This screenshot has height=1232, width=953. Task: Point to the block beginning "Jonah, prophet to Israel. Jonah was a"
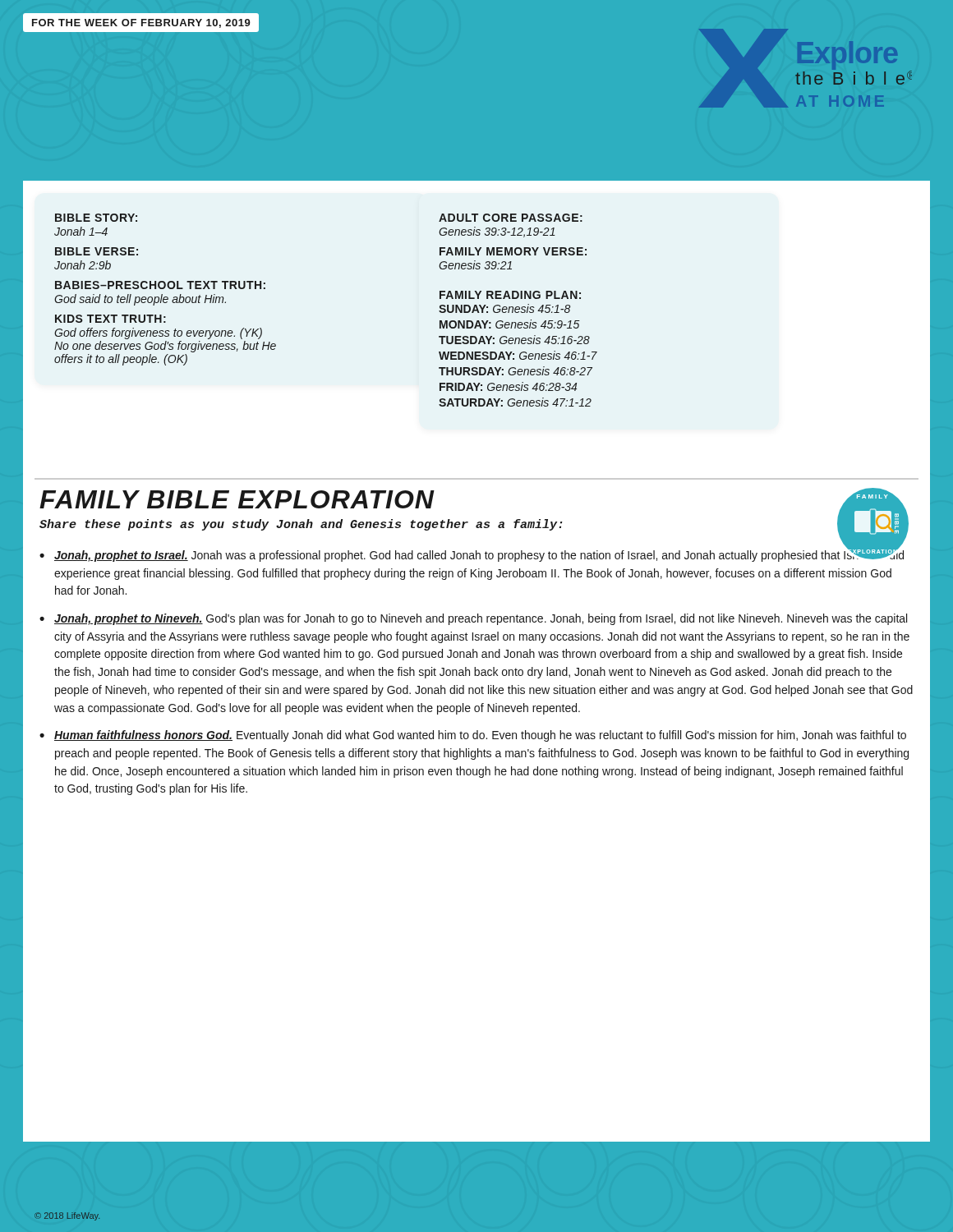click(479, 573)
